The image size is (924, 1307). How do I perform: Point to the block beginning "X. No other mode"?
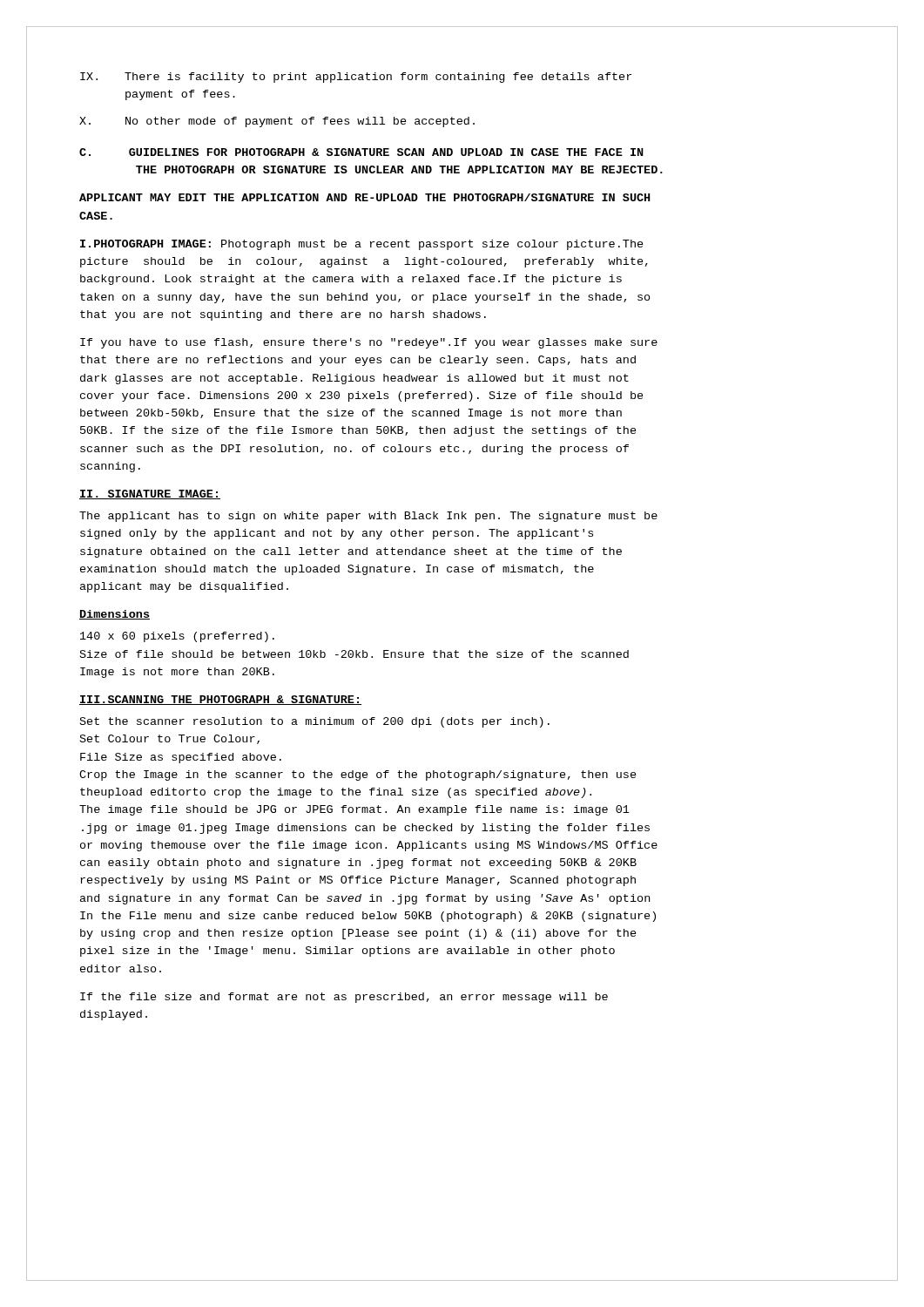(x=462, y=122)
